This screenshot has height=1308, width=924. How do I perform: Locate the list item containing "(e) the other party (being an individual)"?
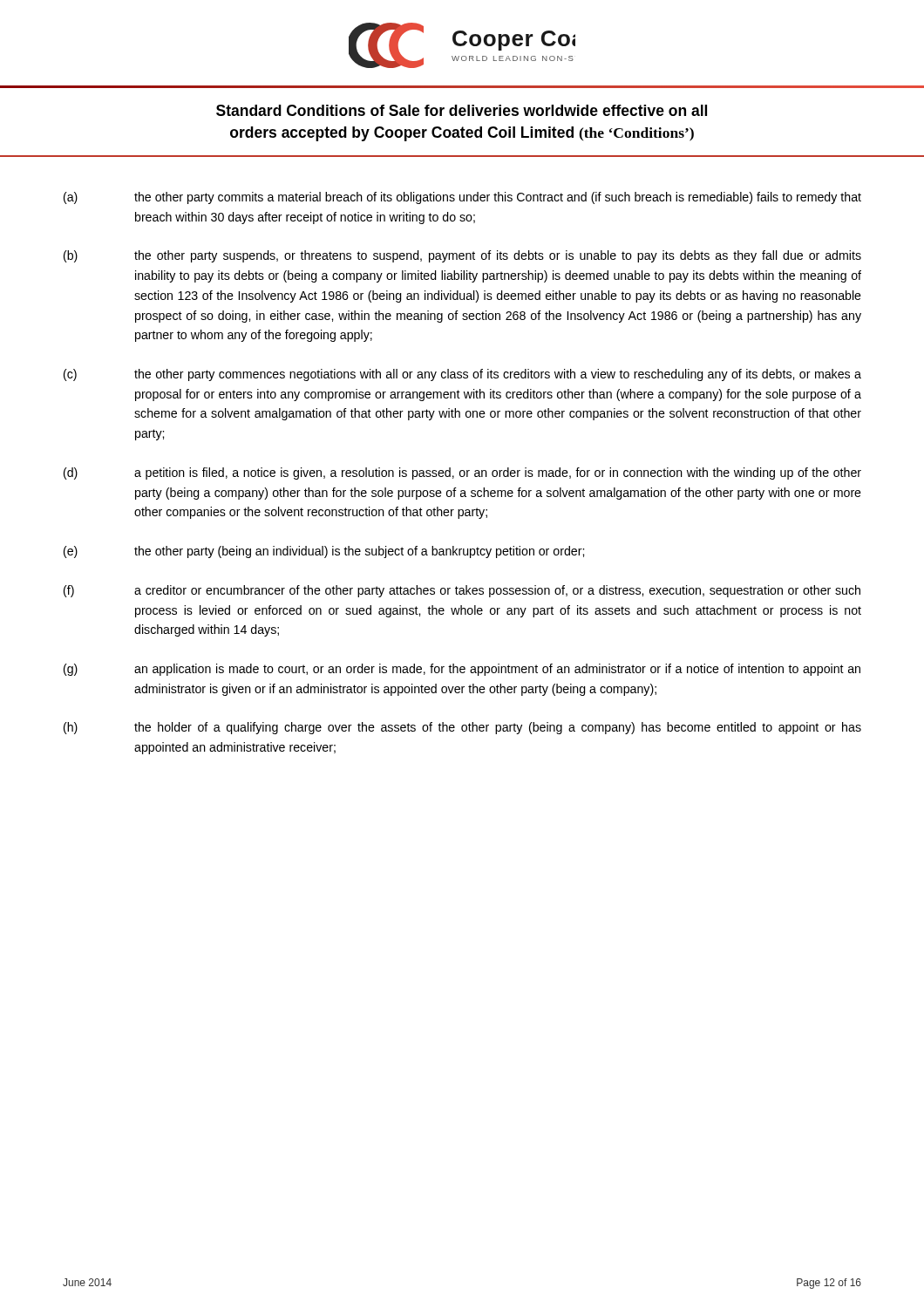point(462,551)
